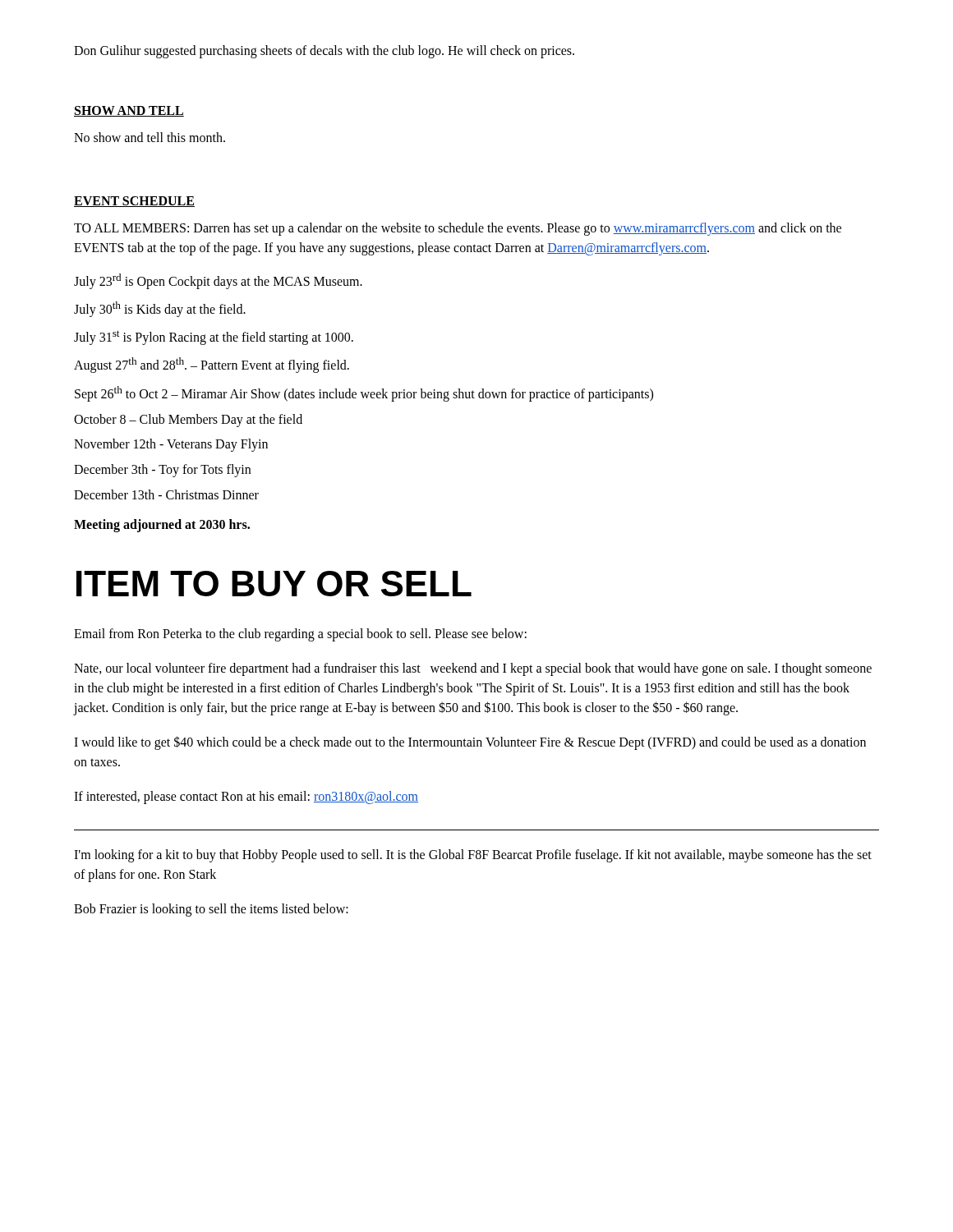Screen dimensions: 1232x953
Task: Click on the block starting "July 31st is Pylon Racing"
Action: coord(214,336)
